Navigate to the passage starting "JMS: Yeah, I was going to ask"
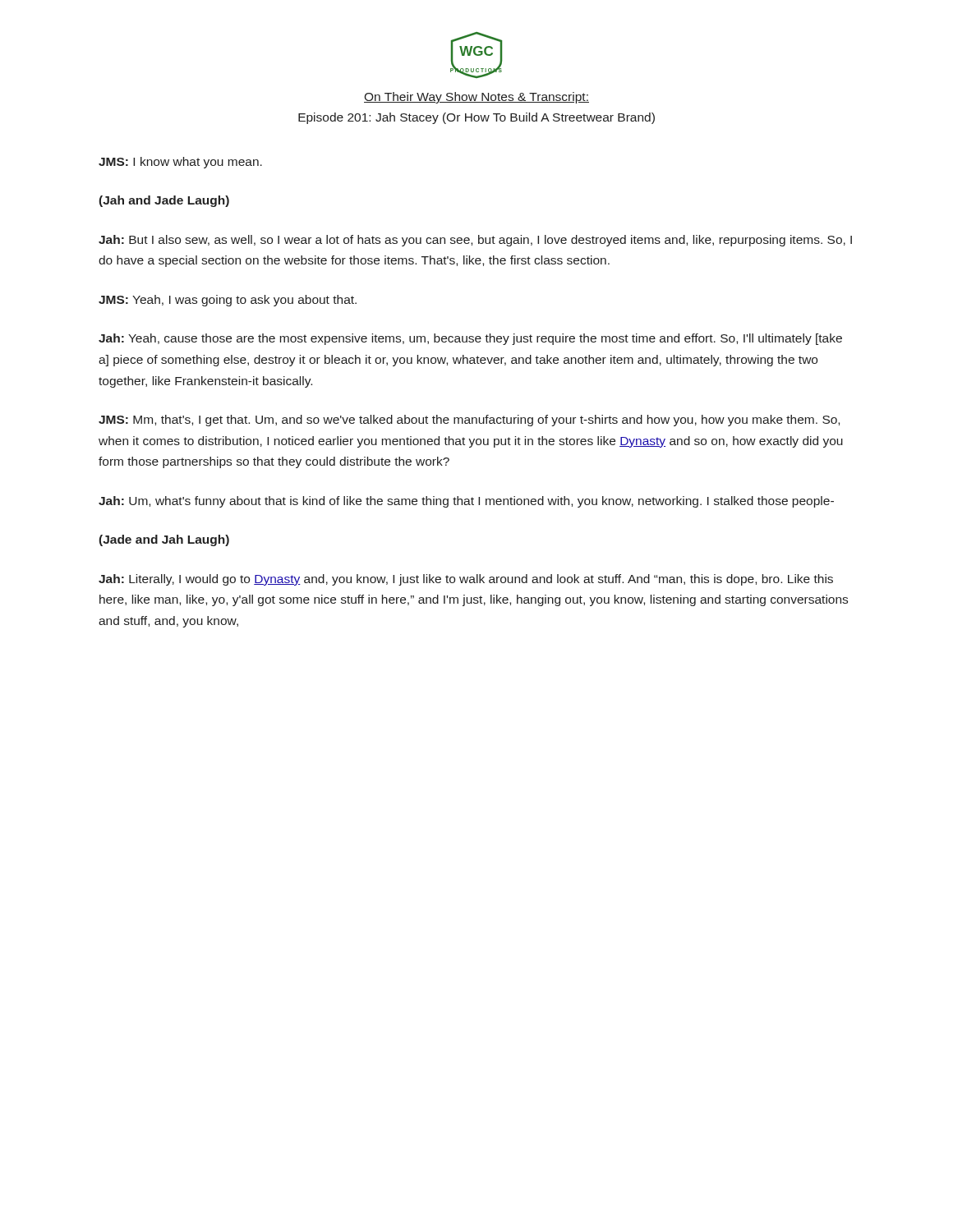The height and width of the screenshot is (1232, 953). 228,299
